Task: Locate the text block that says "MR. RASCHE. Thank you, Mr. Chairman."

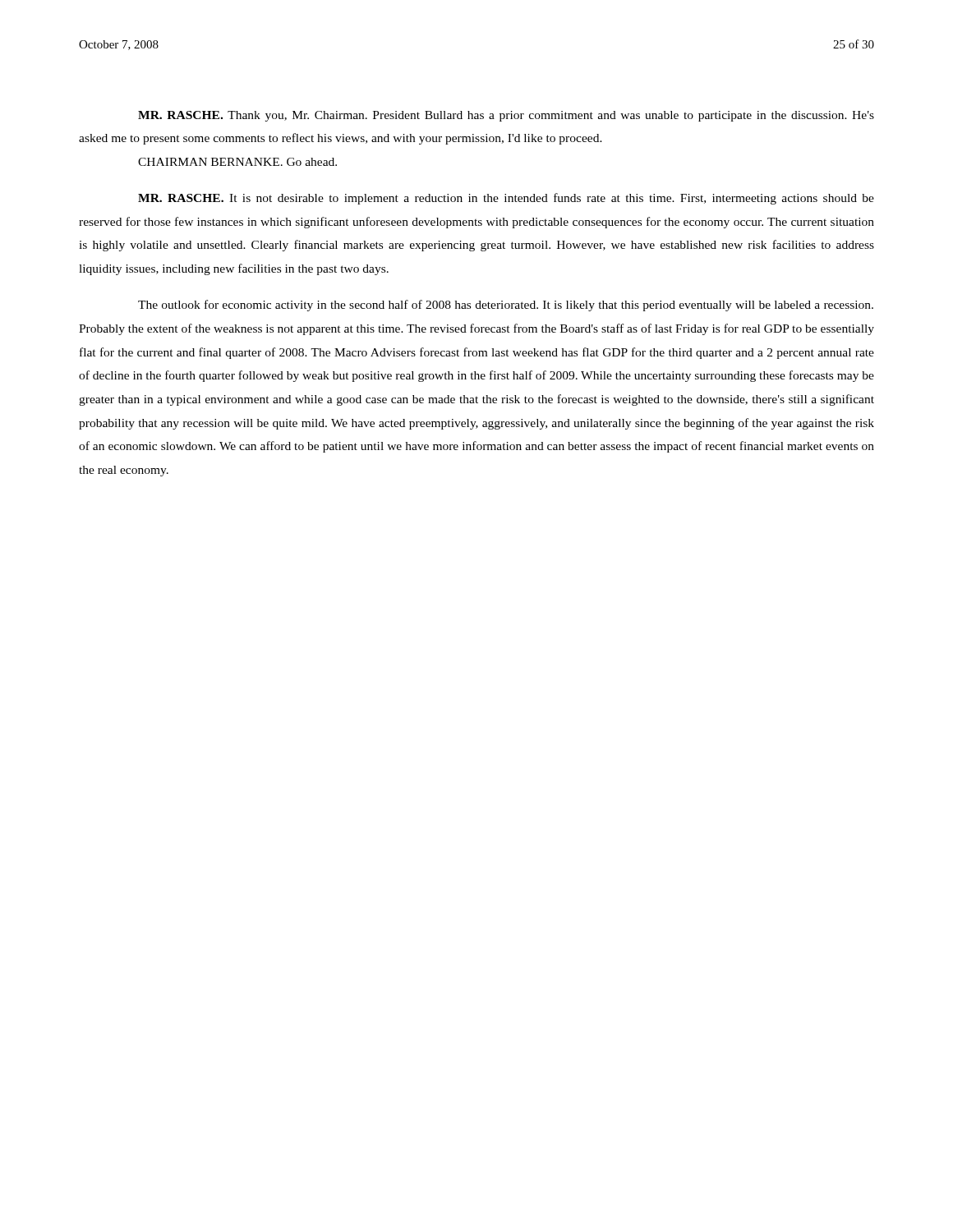Action: (476, 126)
